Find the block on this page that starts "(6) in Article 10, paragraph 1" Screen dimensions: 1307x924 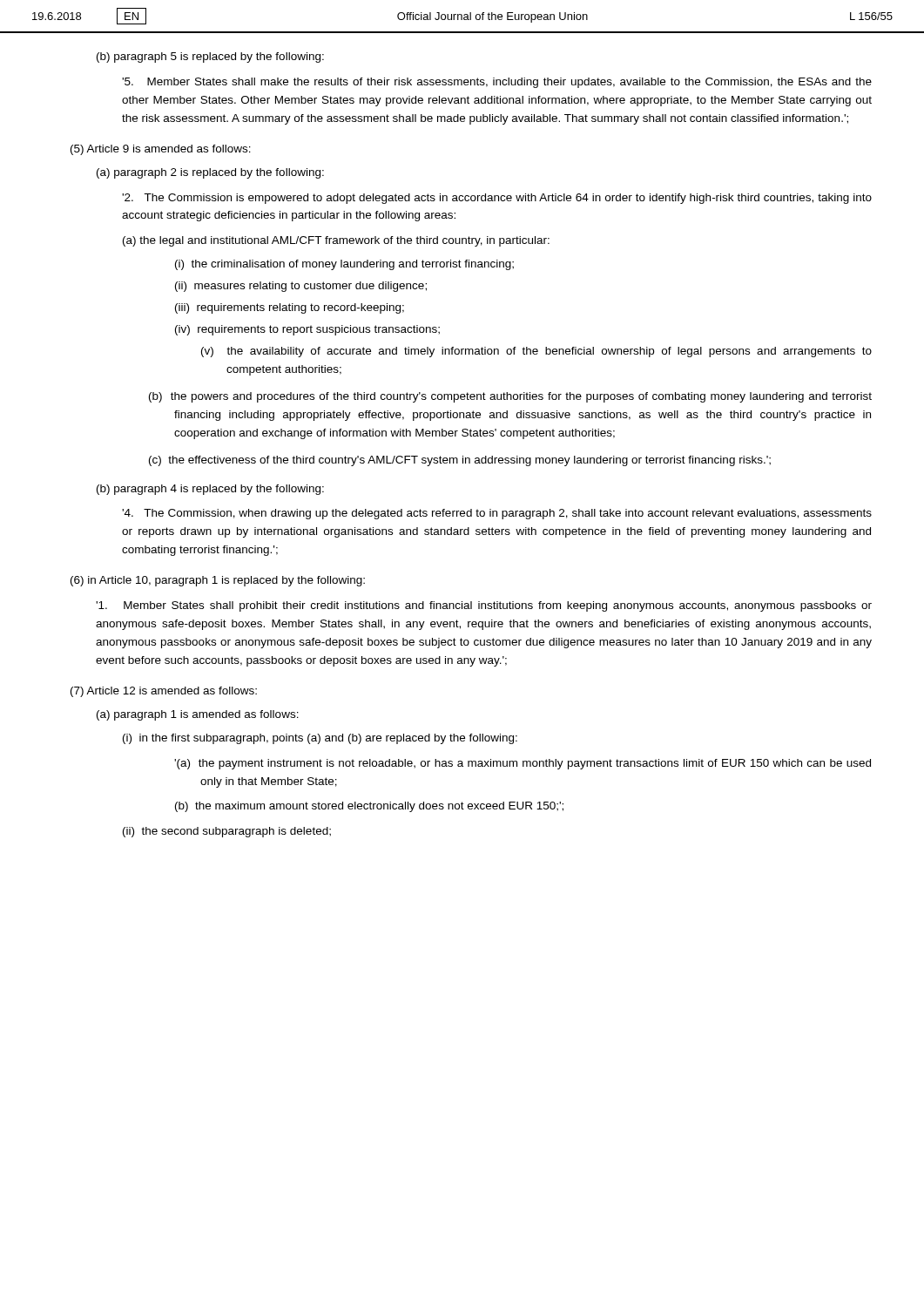tap(218, 581)
